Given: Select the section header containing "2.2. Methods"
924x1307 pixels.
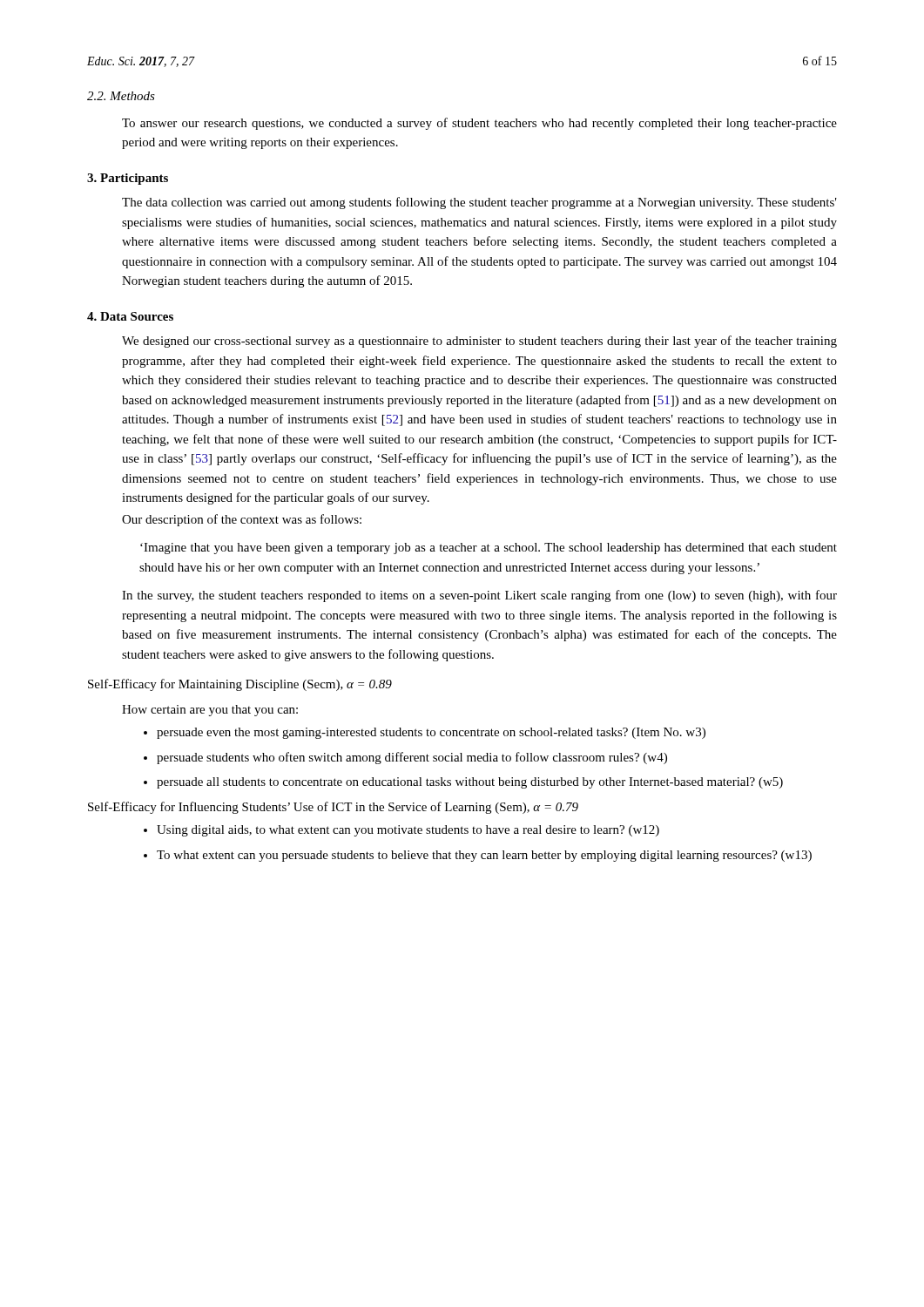Looking at the screenshot, I should tap(121, 96).
